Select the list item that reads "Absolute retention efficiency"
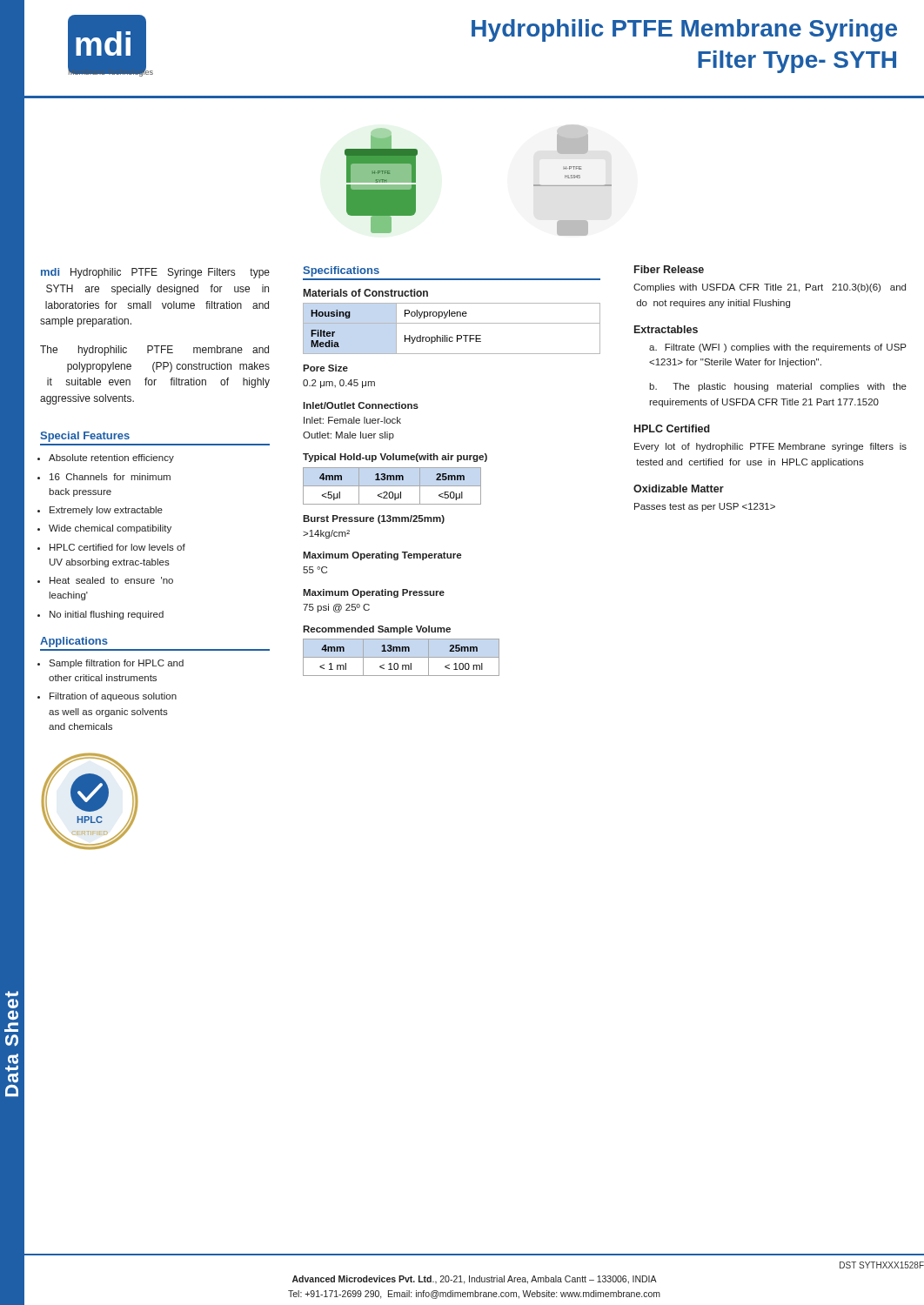The image size is (924, 1305). 111,458
